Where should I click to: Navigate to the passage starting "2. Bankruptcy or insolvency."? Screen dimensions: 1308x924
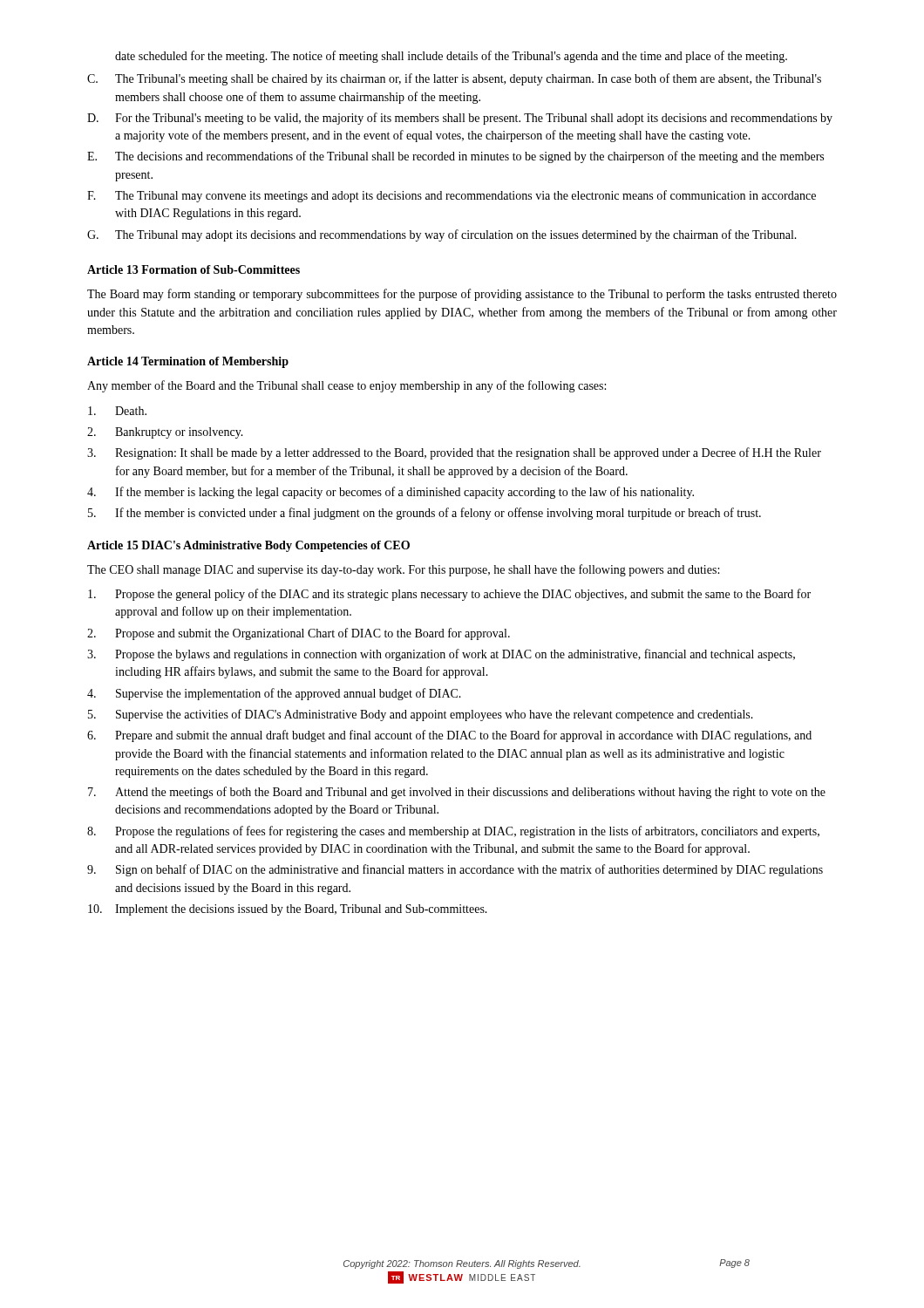click(x=165, y=433)
